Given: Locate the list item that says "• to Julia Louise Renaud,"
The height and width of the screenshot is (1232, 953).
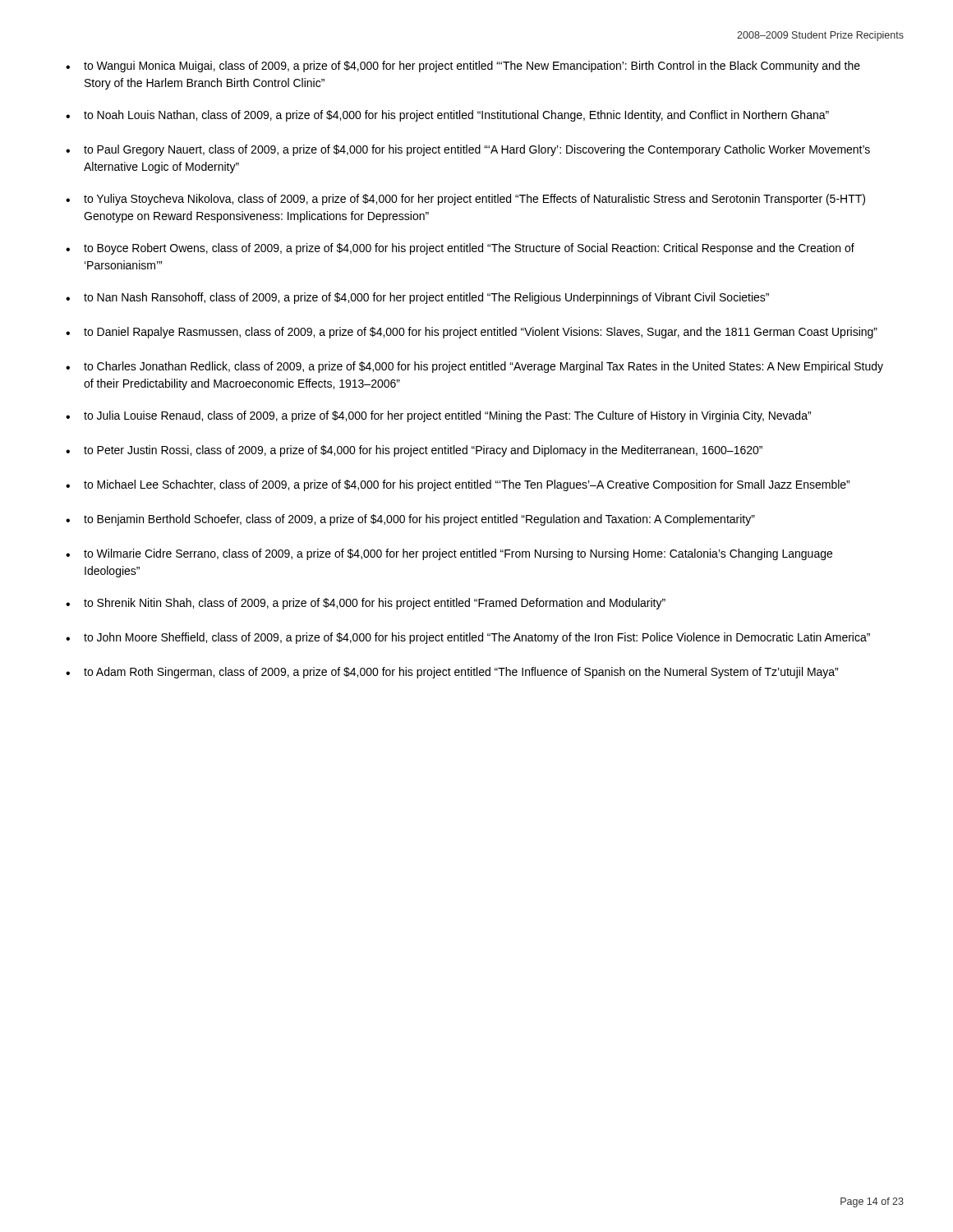Looking at the screenshot, I should 476,417.
